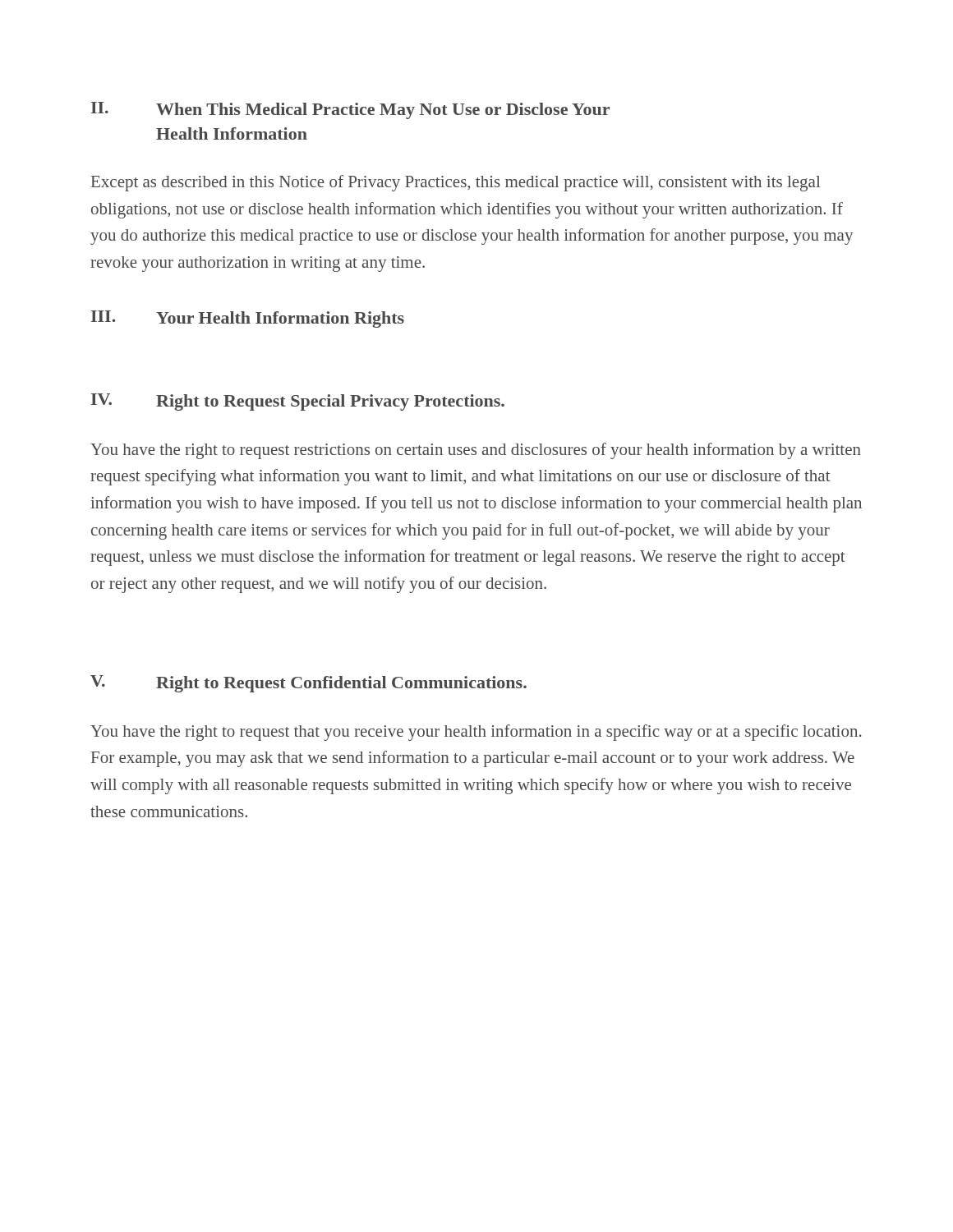Point to the section header beginning "IV. Right to Request"
The width and height of the screenshot is (953, 1232).
298,401
